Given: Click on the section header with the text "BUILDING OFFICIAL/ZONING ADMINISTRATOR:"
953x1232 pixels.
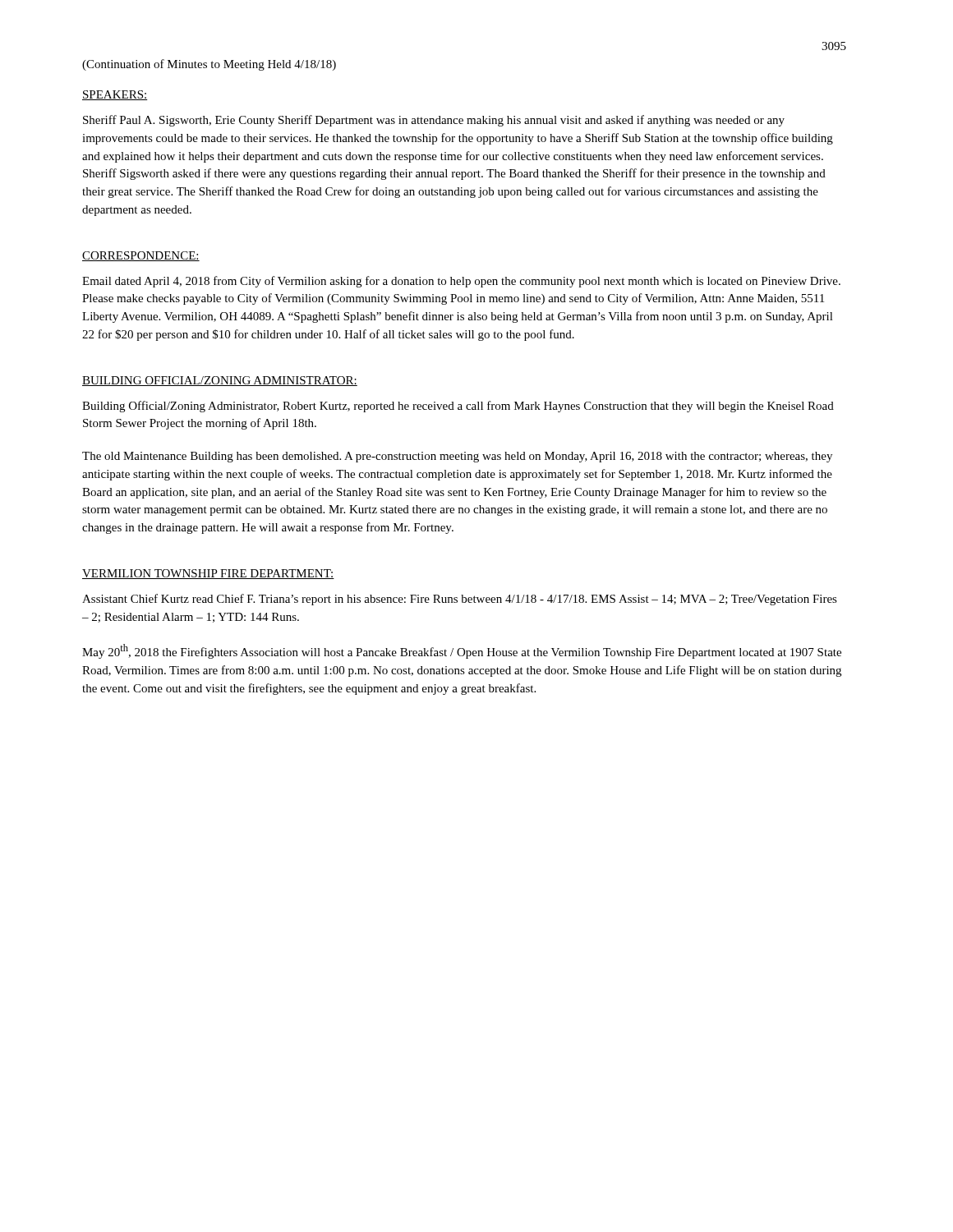Looking at the screenshot, I should tap(220, 380).
